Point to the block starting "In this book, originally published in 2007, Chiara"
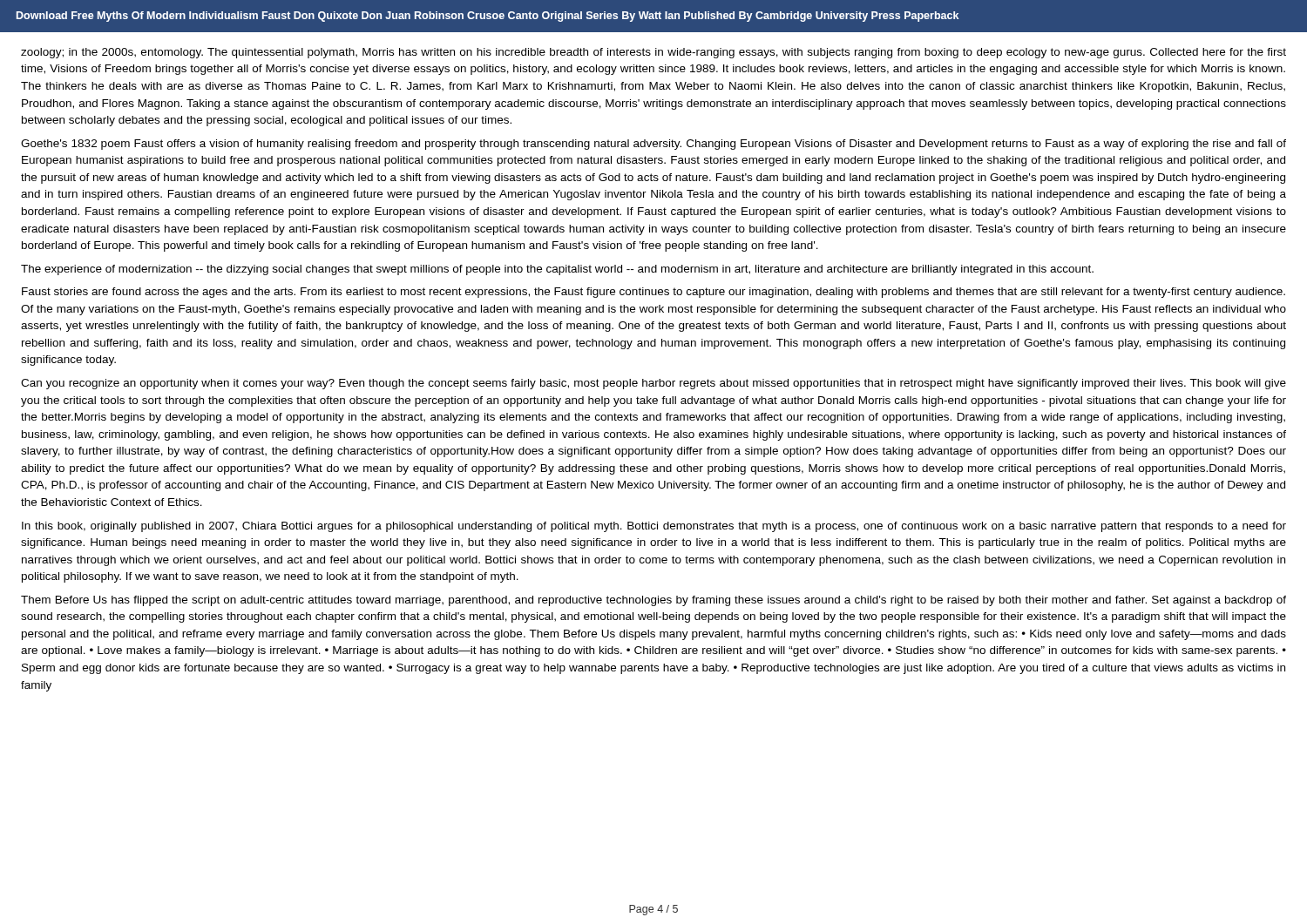1307x924 pixels. 654,551
